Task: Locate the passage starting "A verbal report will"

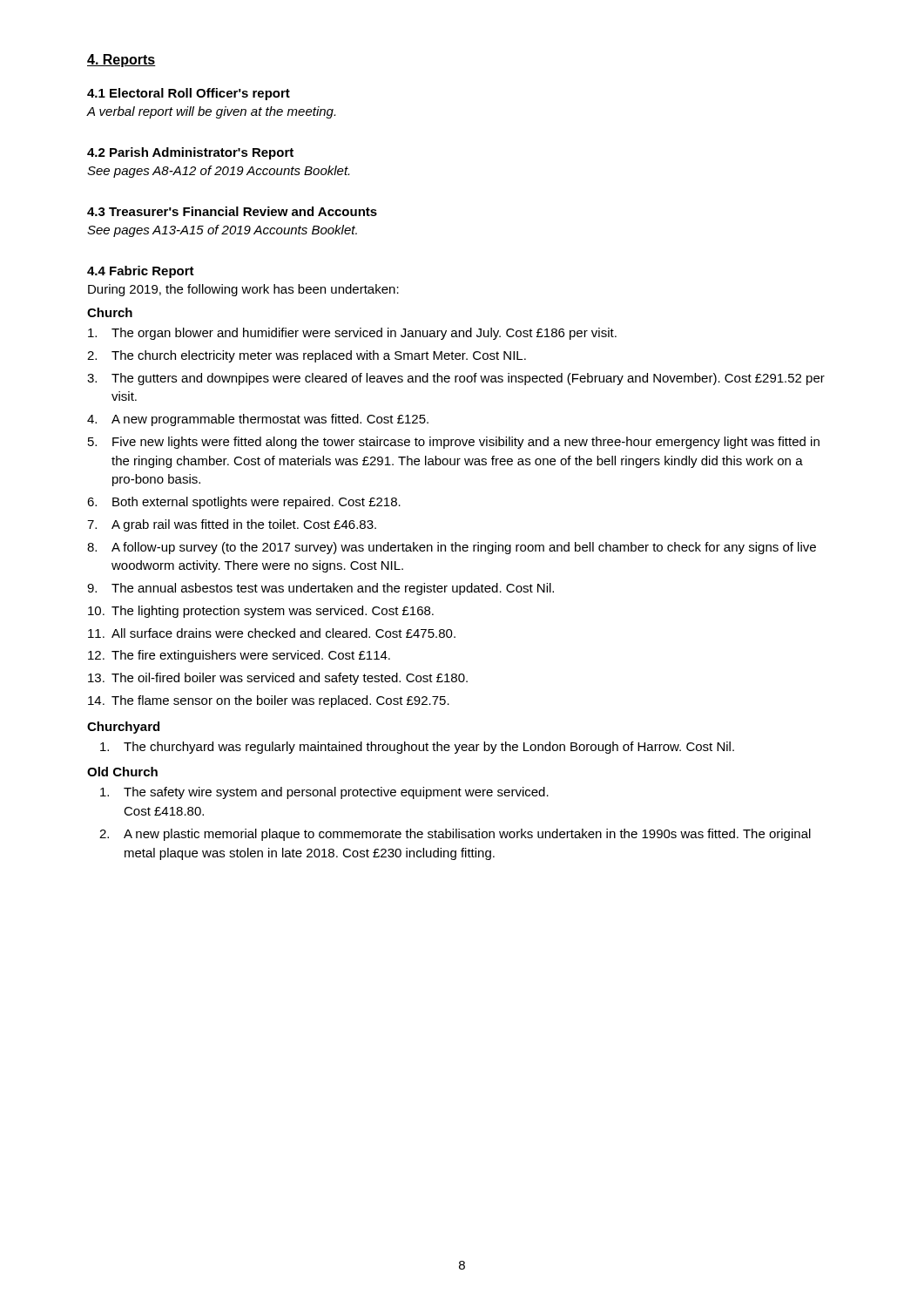Action: click(x=212, y=111)
